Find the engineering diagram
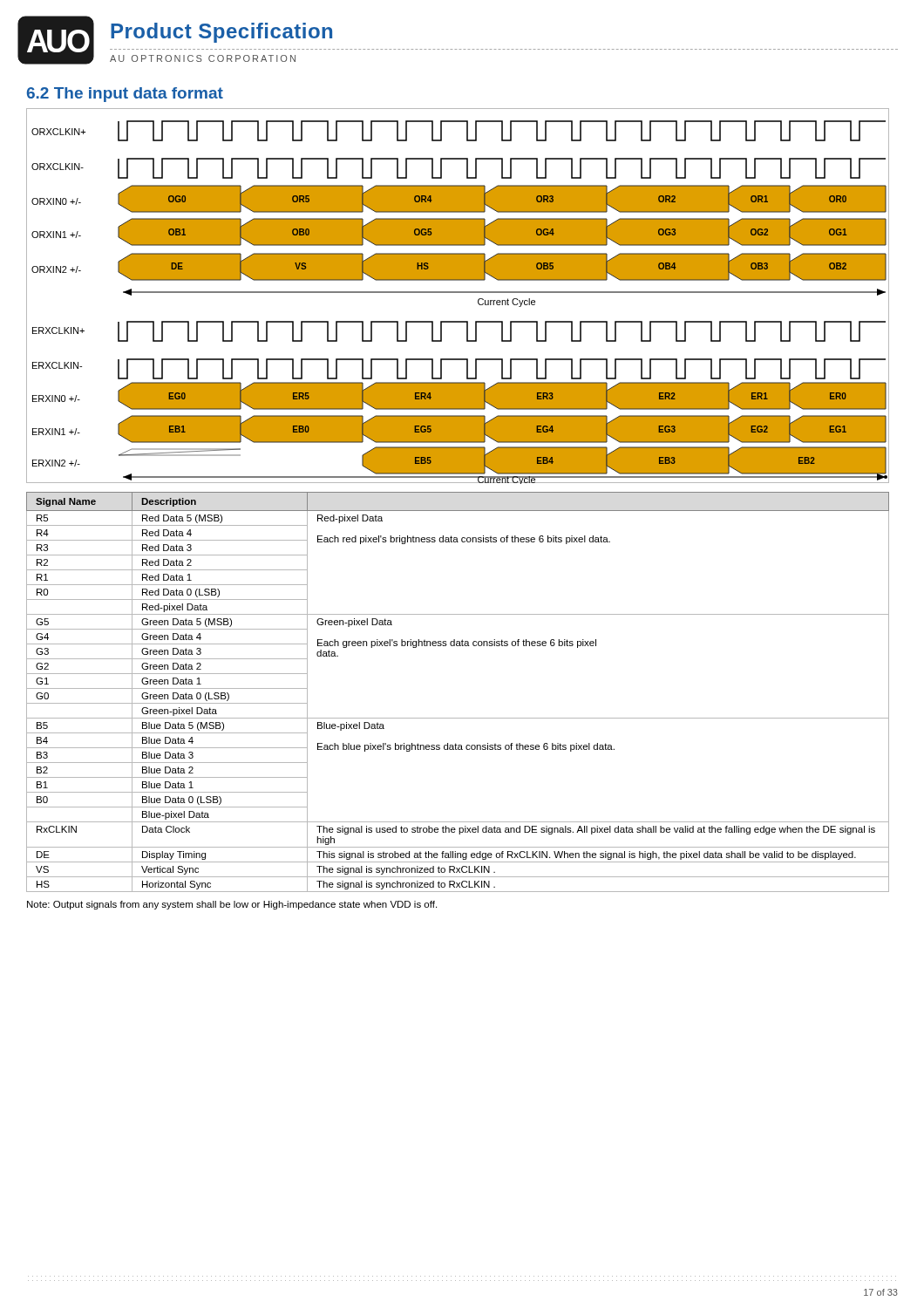Image resolution: width=924 pixels, height=1308 pixels. (458, 296)
